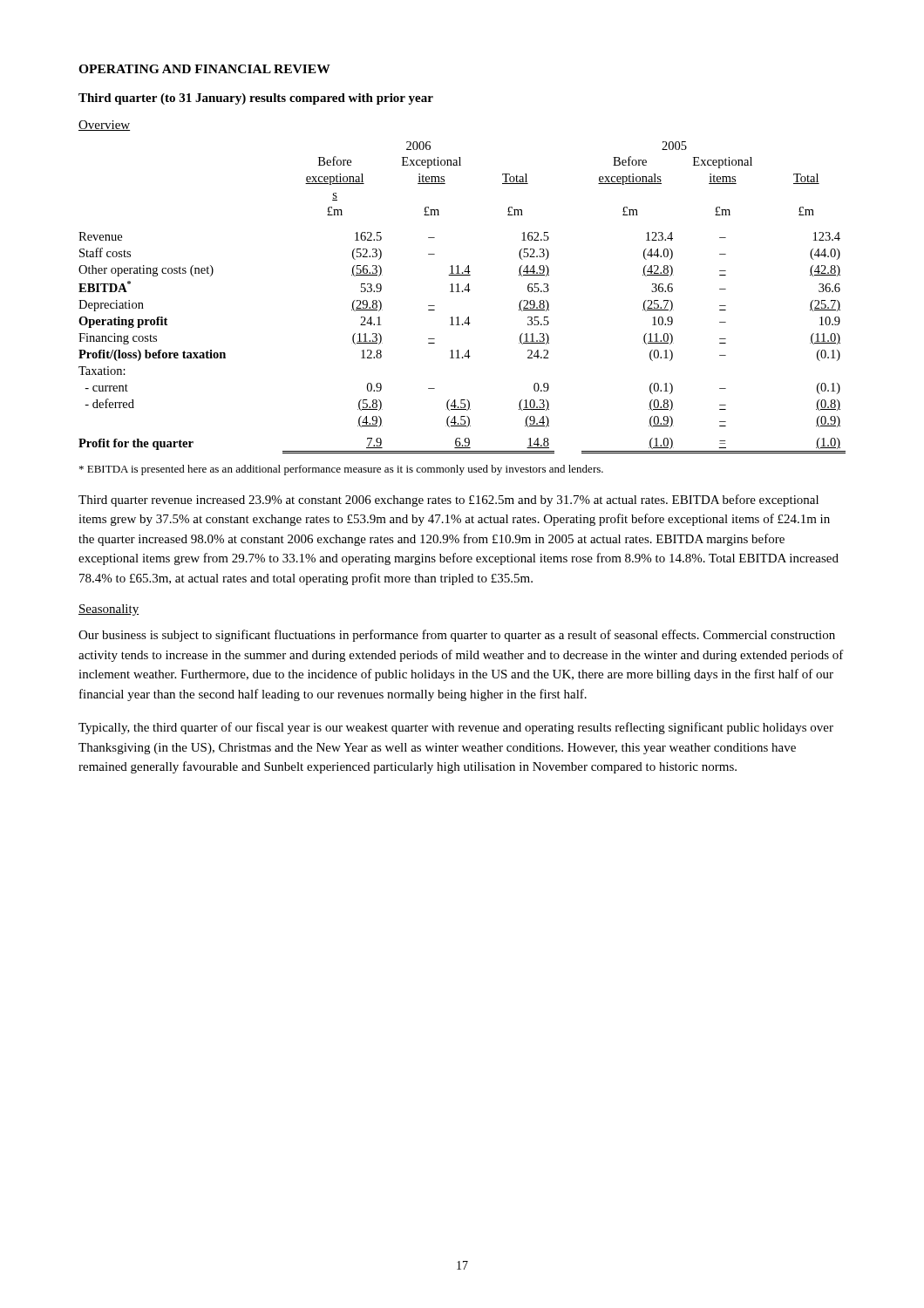Find "OPERATING AND FINANCIAL REVIEW" on this page
The height and width of the screenshot is (1308, 924).
pos(204,68)
